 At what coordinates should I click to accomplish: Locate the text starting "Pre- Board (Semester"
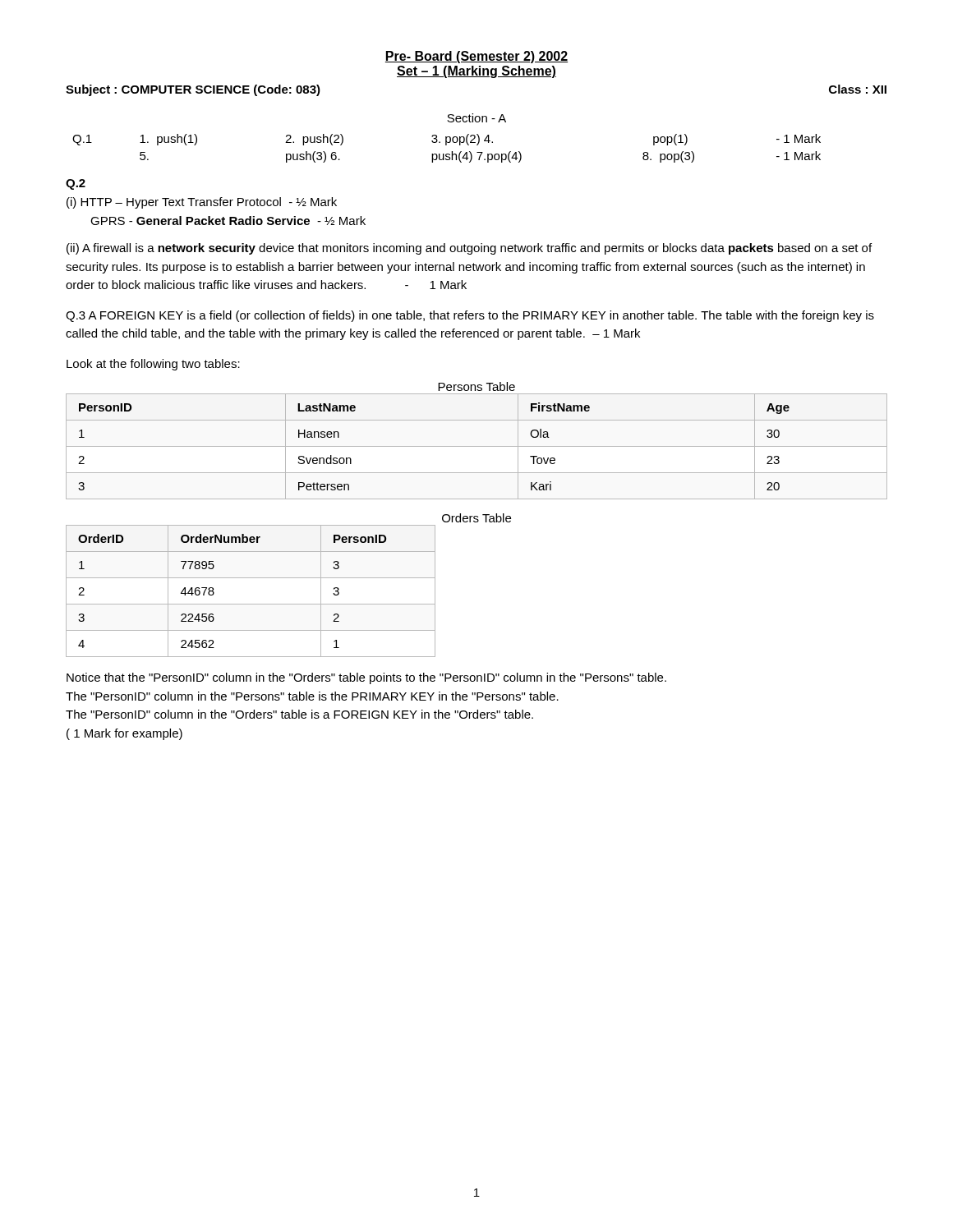pyautogui.click(x=476, y=64)
